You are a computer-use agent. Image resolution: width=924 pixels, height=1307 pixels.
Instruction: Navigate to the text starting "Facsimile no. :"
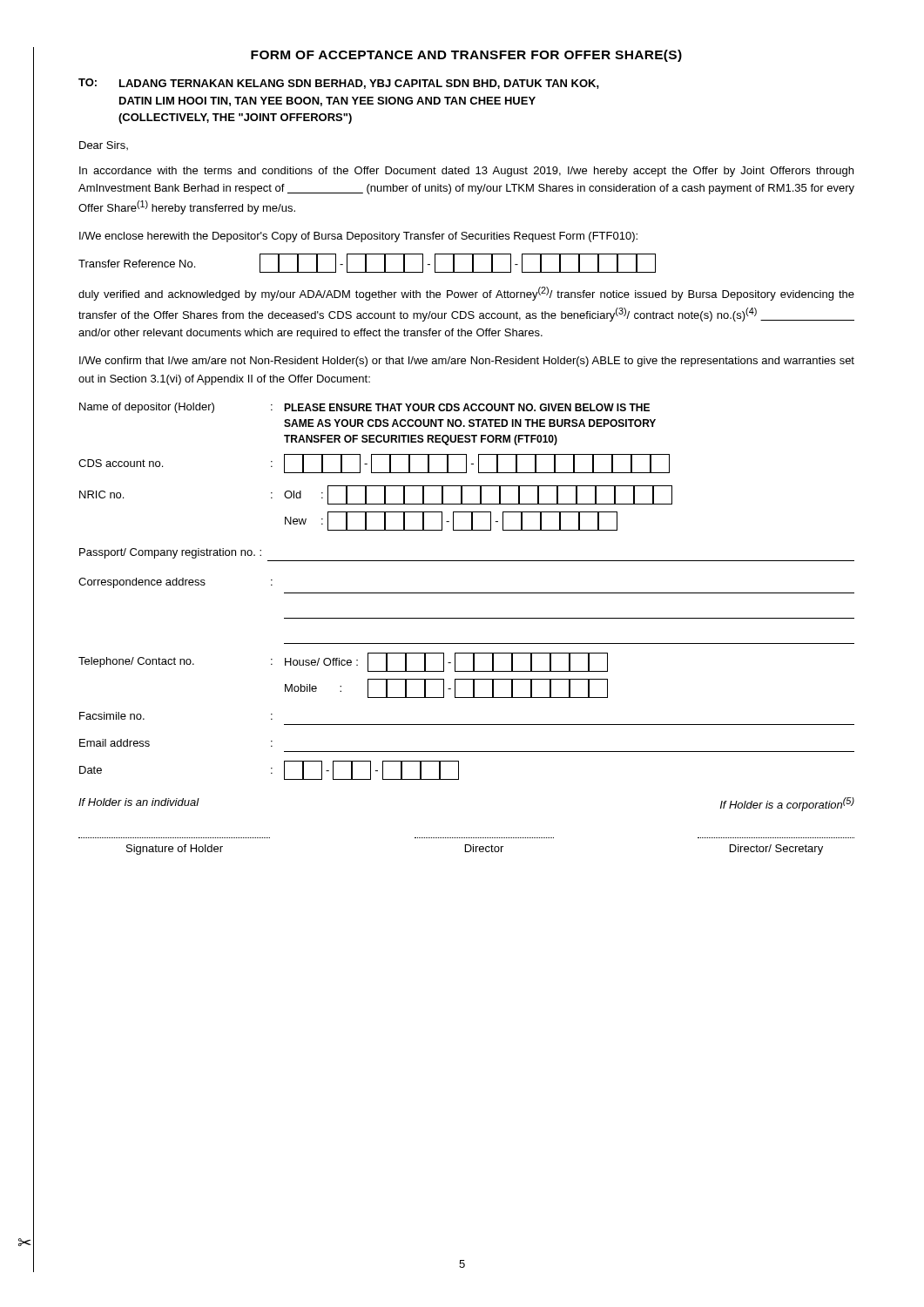(x=466, y=716)
